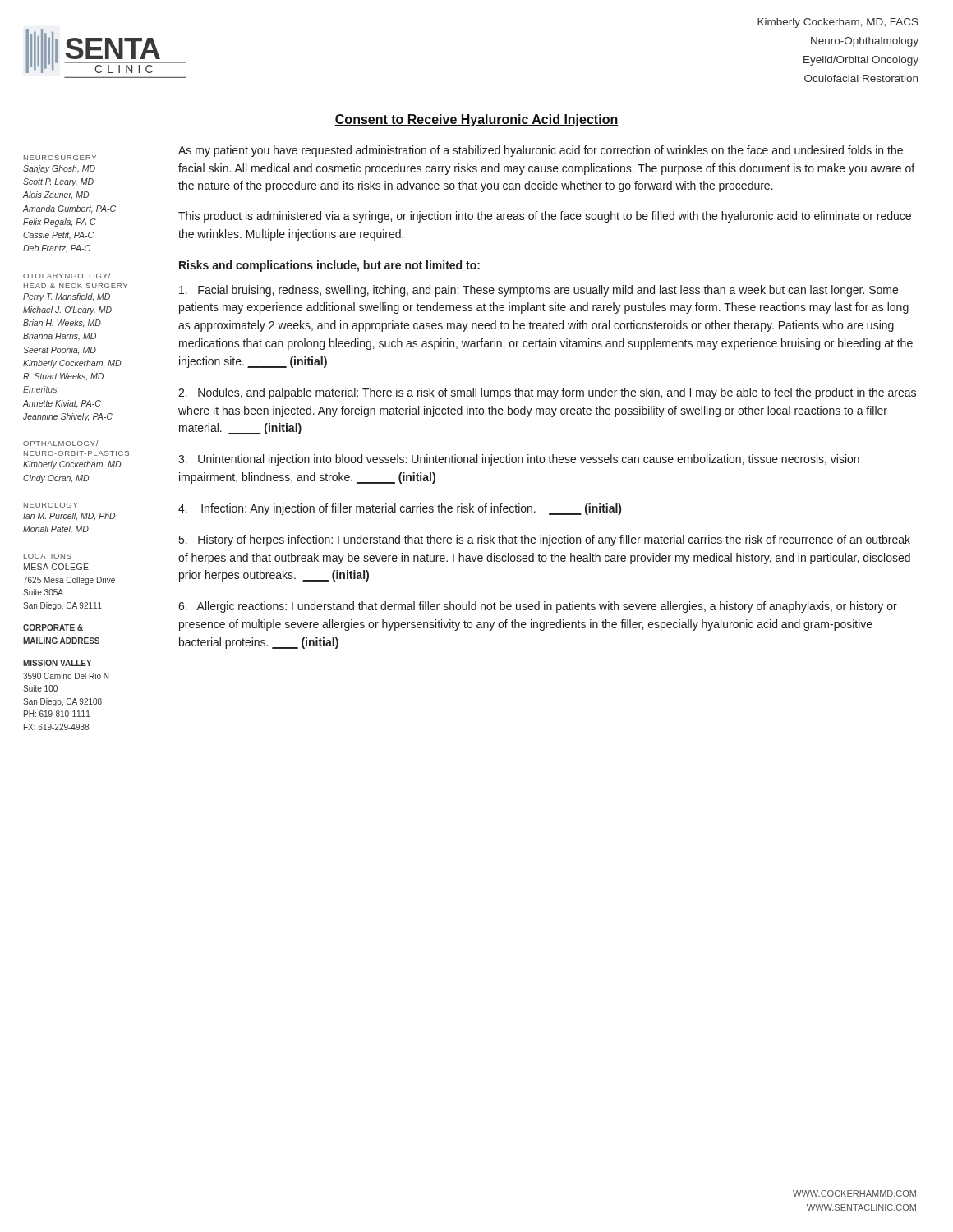This screenshot has width=953, height=1232.
Task: Locate the text block that reads "NEUROLOGY Ian M. Purcell, MD, PhD Monali Patel,"
Action: click(x=87, y=518)
